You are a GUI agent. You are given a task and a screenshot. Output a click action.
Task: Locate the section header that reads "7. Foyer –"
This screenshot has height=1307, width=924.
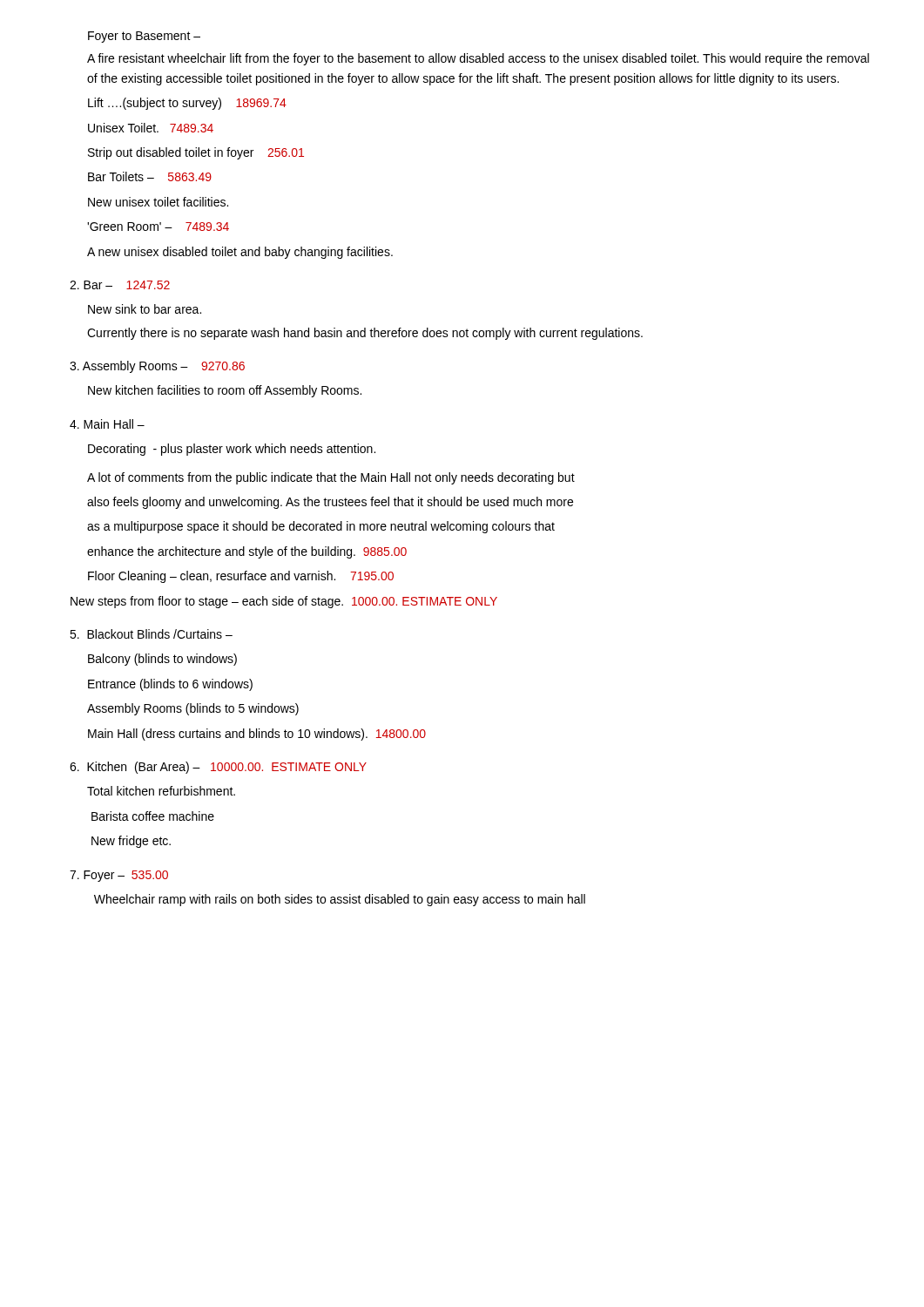(119, 876)
